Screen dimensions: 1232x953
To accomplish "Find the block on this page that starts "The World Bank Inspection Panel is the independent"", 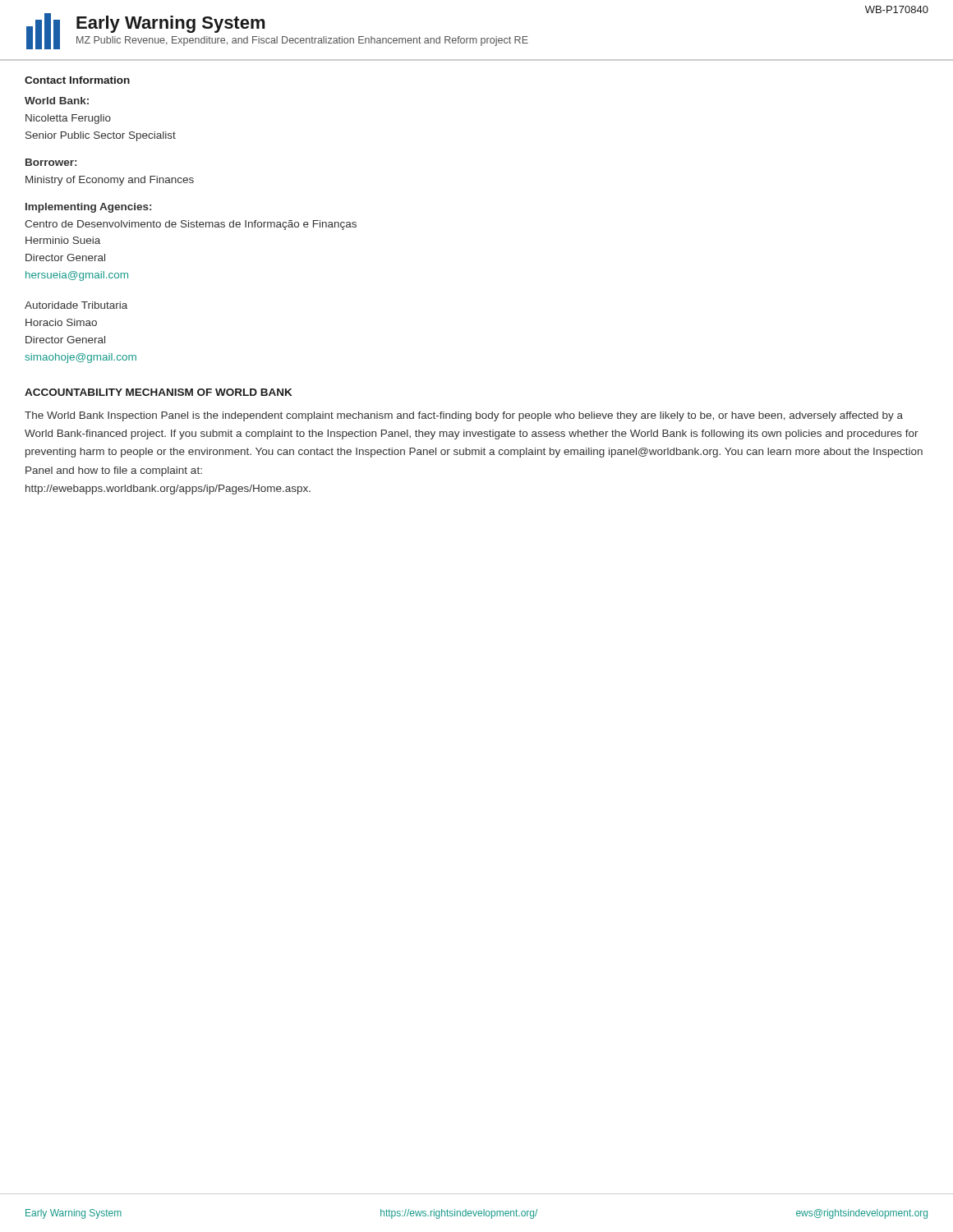I will click(x=476, y=452).
